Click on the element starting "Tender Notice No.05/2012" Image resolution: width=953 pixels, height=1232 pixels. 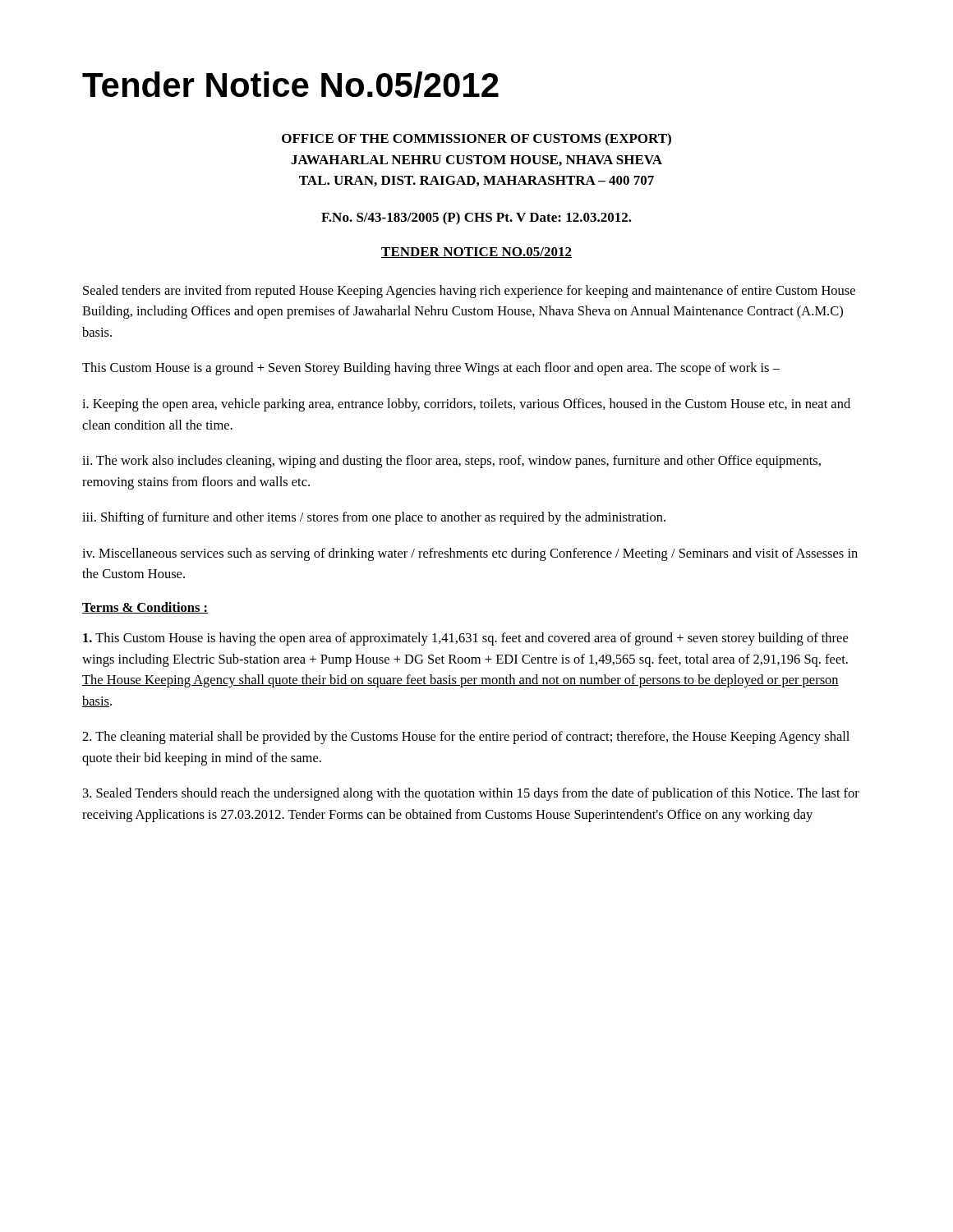click(291, 85)
